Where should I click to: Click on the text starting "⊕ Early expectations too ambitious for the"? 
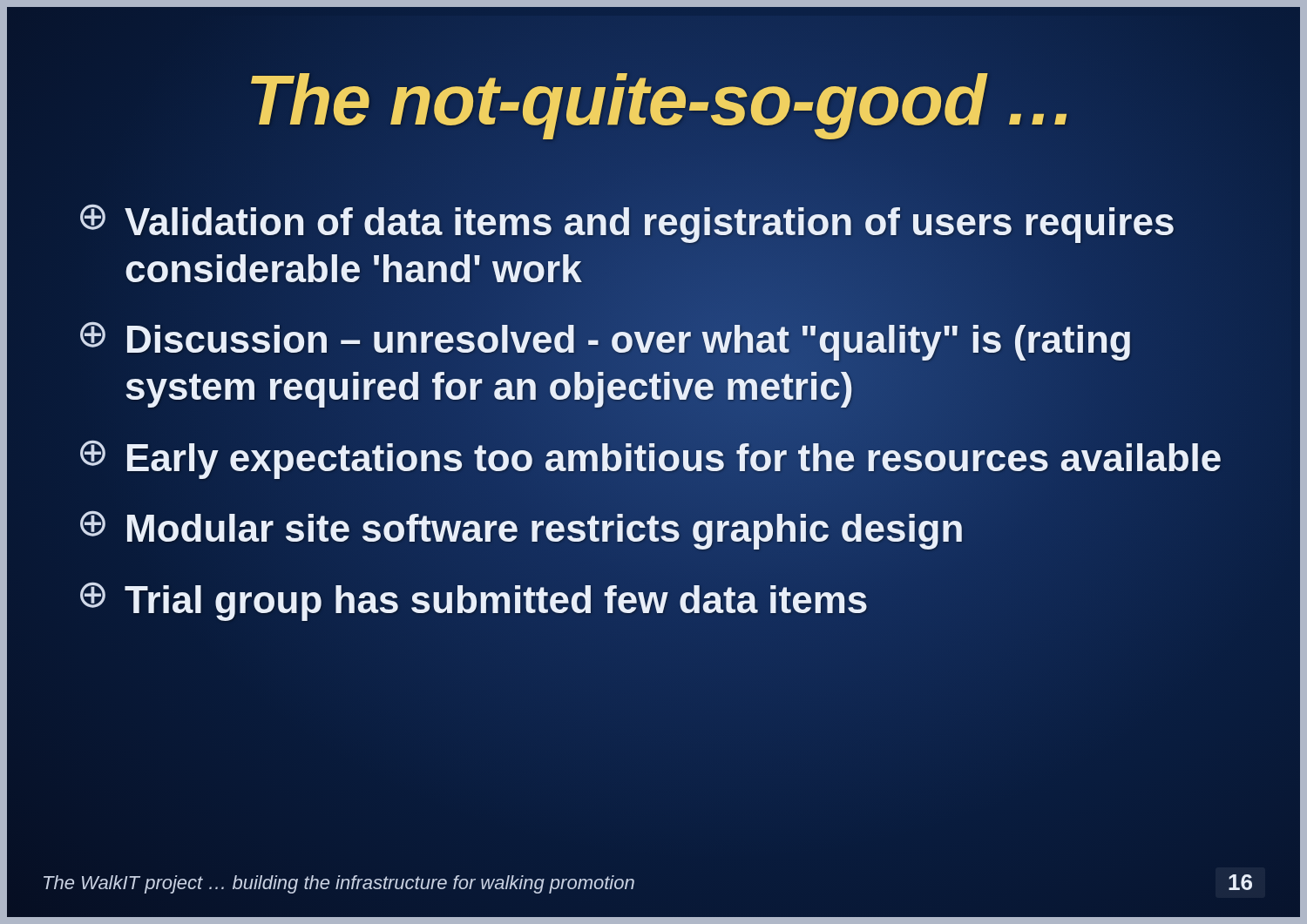(x=649, y=458)
